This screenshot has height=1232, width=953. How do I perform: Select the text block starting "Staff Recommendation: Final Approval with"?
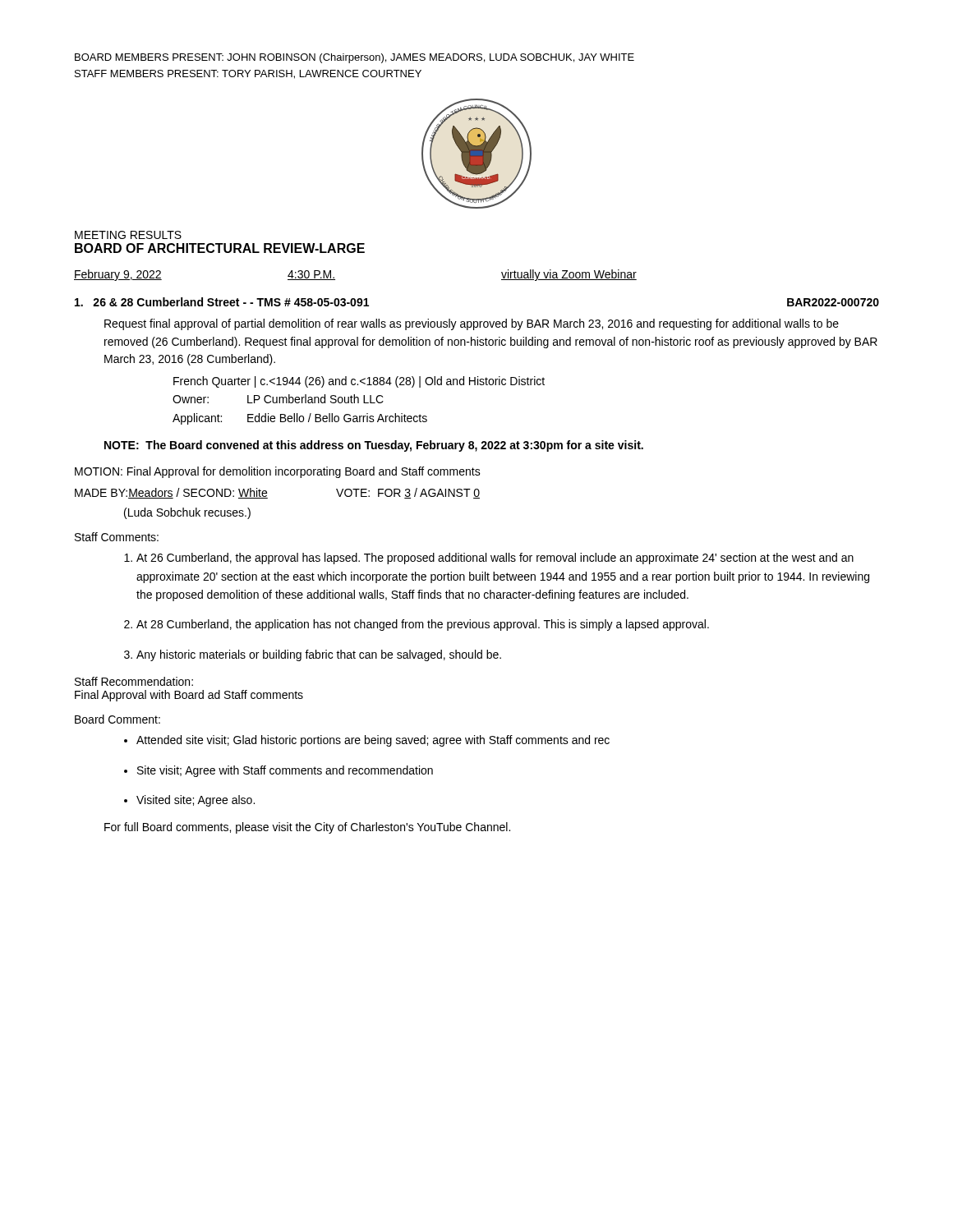[189, 688]
